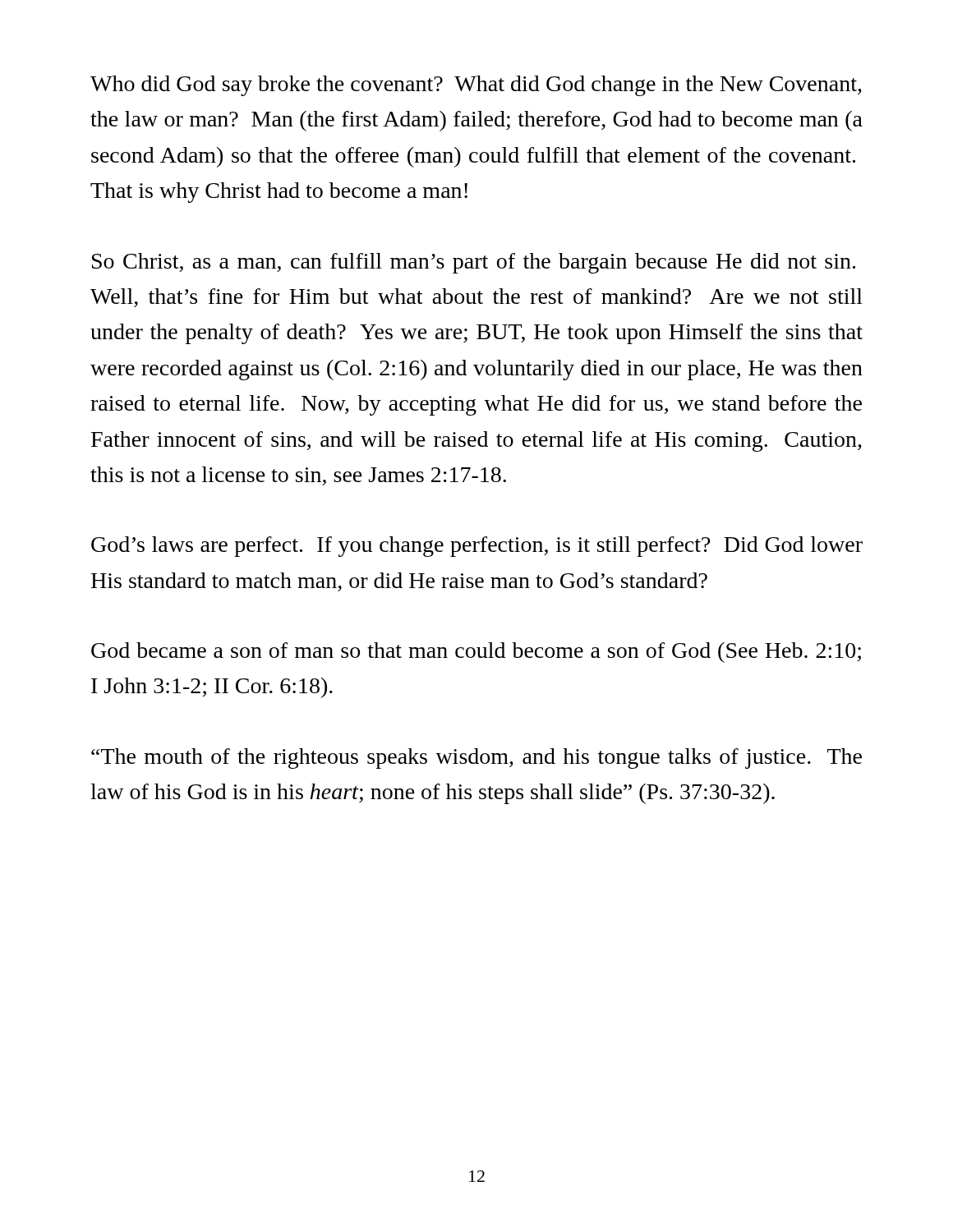Locate the block of text that opens with "So Christ, as a man,"
The width and height of the screenshot is (953, 1232).
[476, 367]
